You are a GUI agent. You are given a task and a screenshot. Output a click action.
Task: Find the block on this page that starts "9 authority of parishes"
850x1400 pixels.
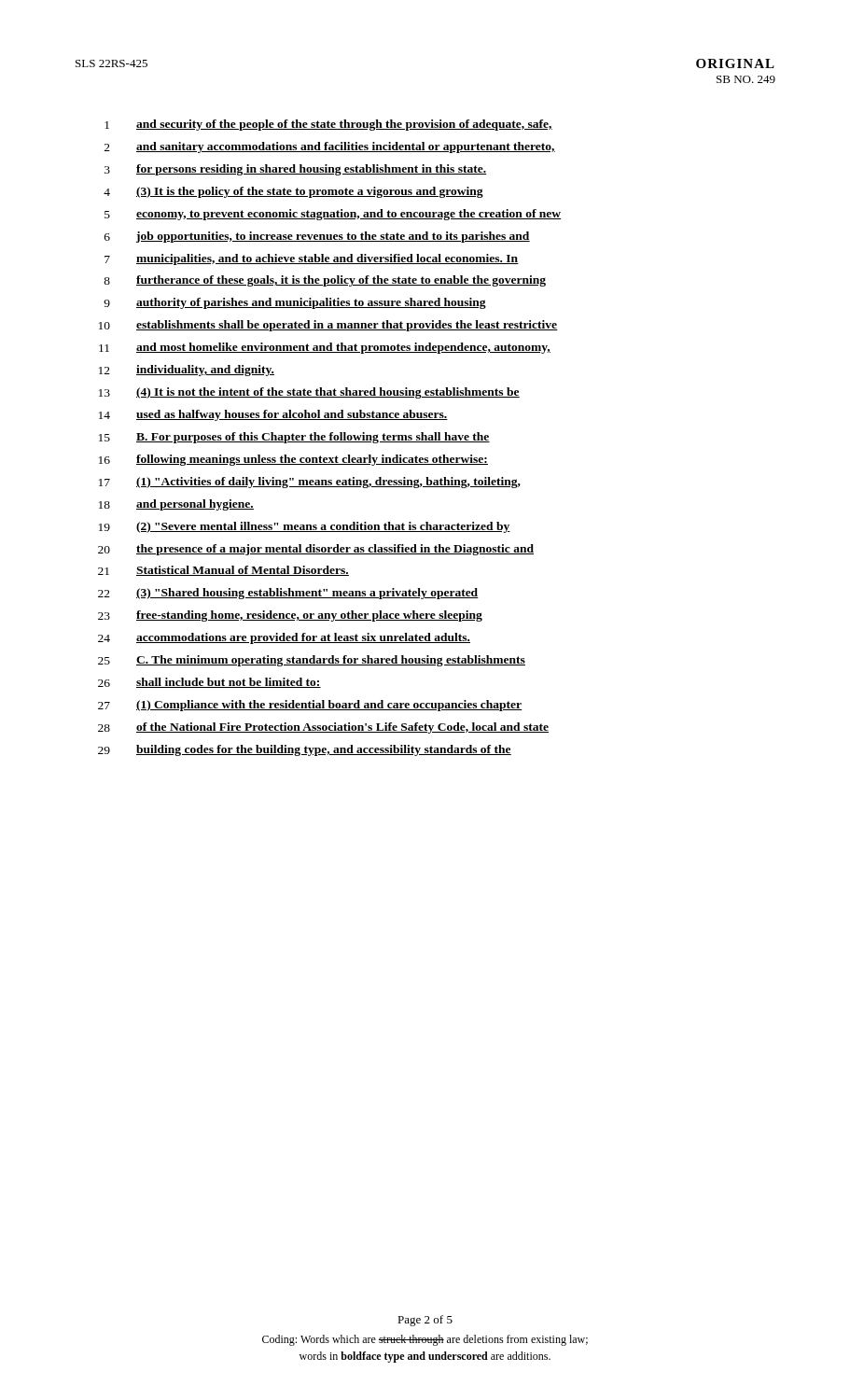425,304
